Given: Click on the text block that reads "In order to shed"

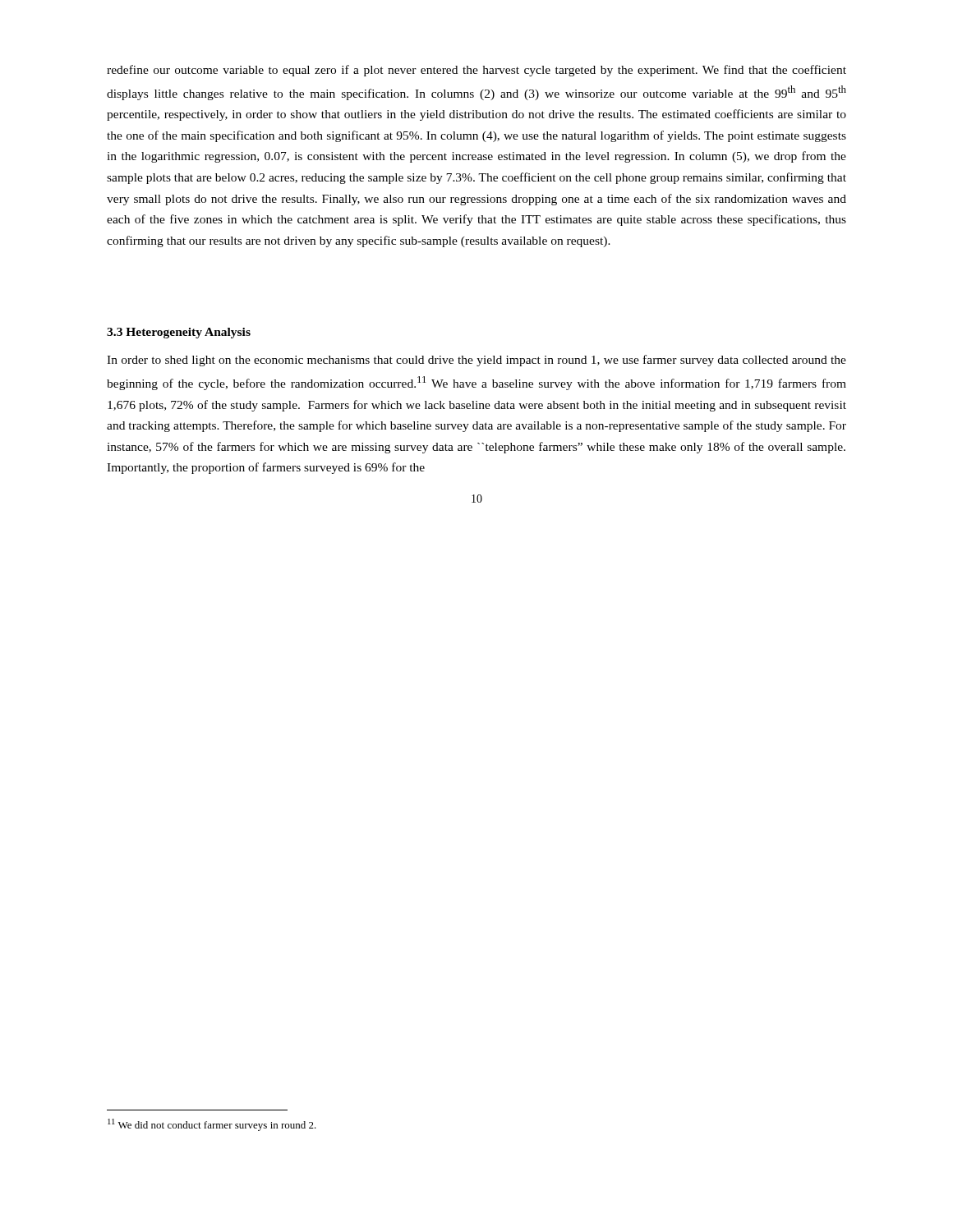Looking at the screenshot, I should click(476, 413).
